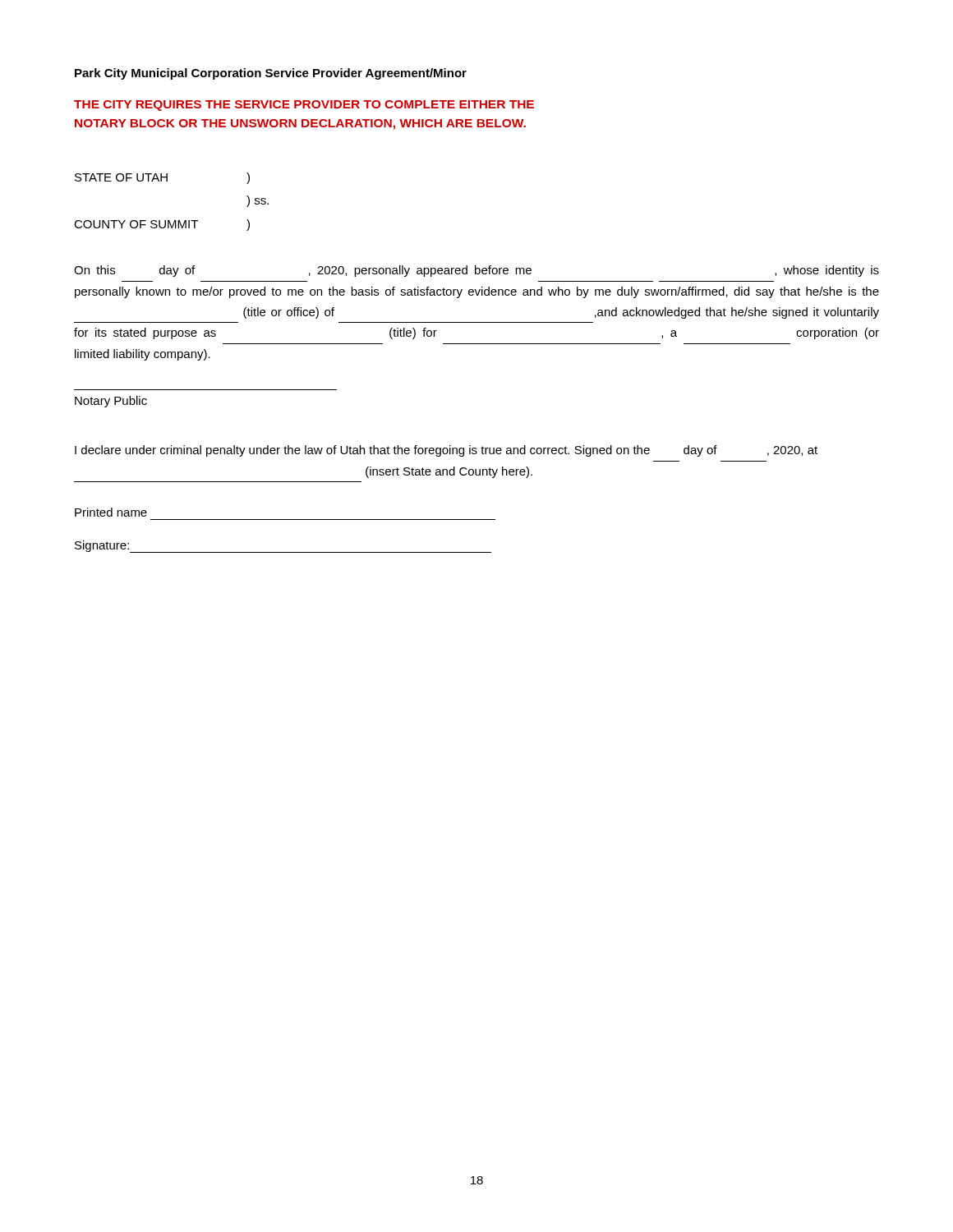Viewport: 953px width, 1232px height.
Task: Locate the text starting "I declare under criminal penalty under"
Action: [446, 461]
